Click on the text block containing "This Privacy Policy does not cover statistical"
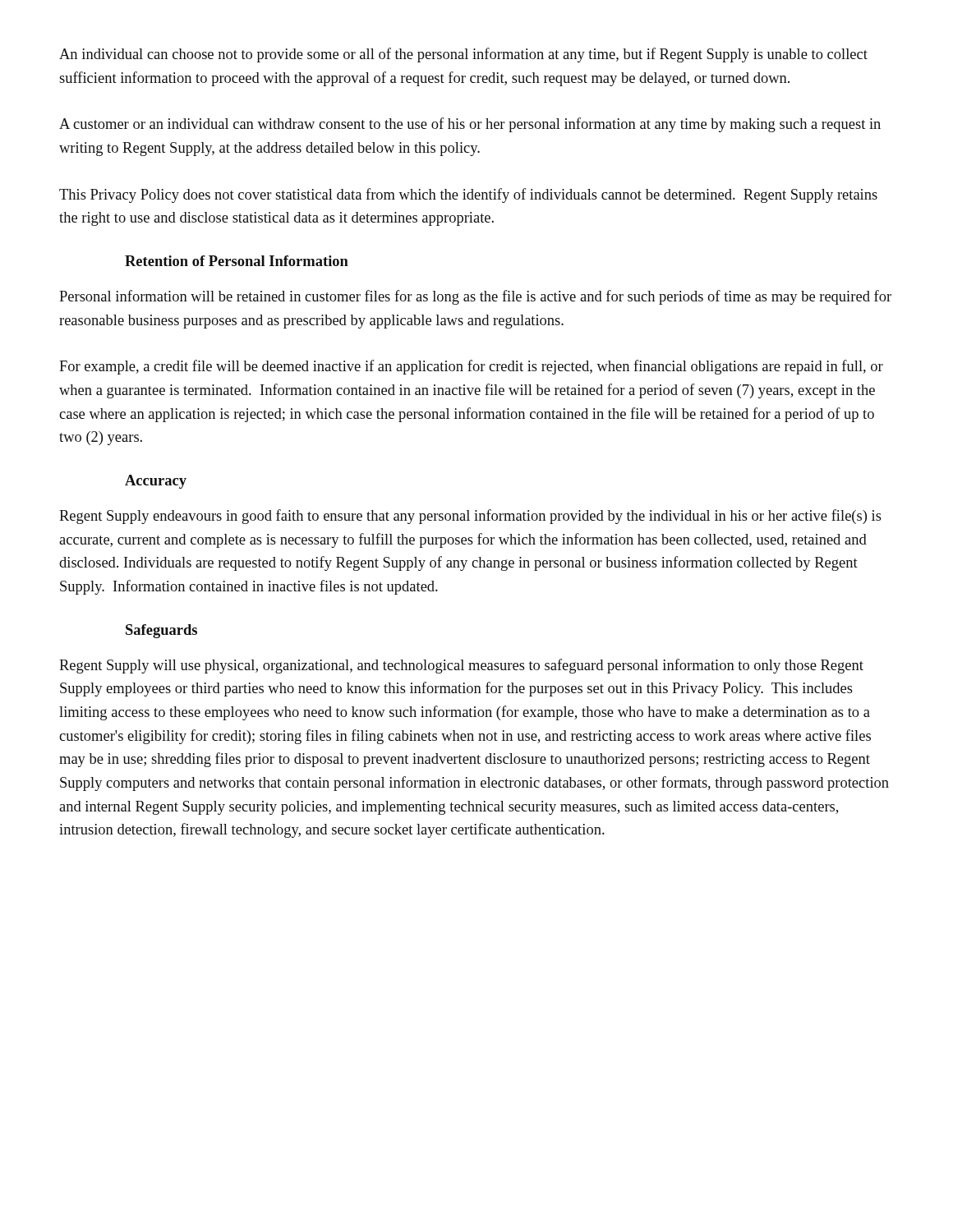 point(468,206)
